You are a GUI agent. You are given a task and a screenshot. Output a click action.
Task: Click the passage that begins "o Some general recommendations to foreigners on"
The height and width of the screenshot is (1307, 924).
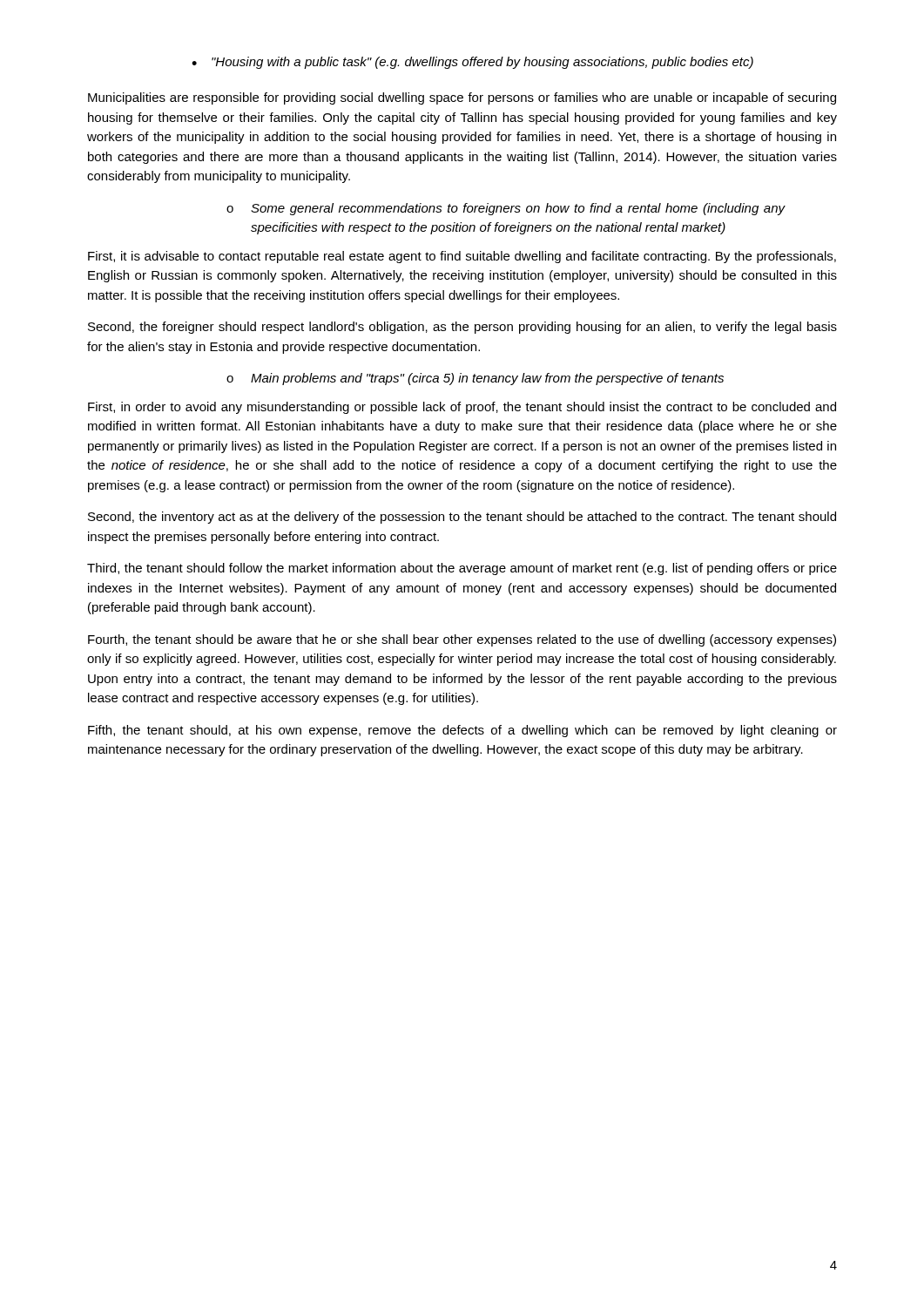(506, 218)
